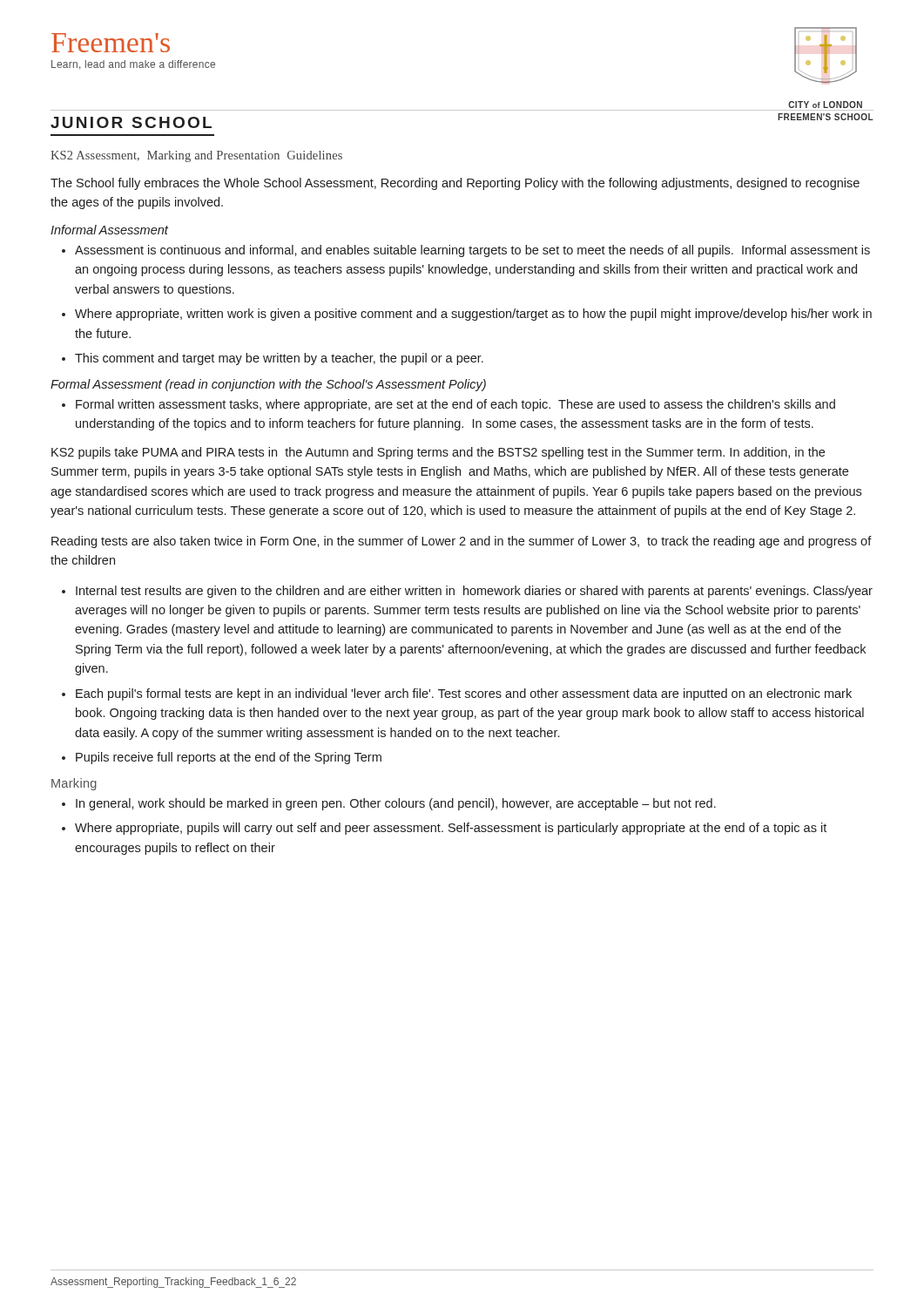This screenshot has height=1307, width=924.
Task: Find the section header on this page that starts "Formal Assessment (read"
Action: point(462,384)
